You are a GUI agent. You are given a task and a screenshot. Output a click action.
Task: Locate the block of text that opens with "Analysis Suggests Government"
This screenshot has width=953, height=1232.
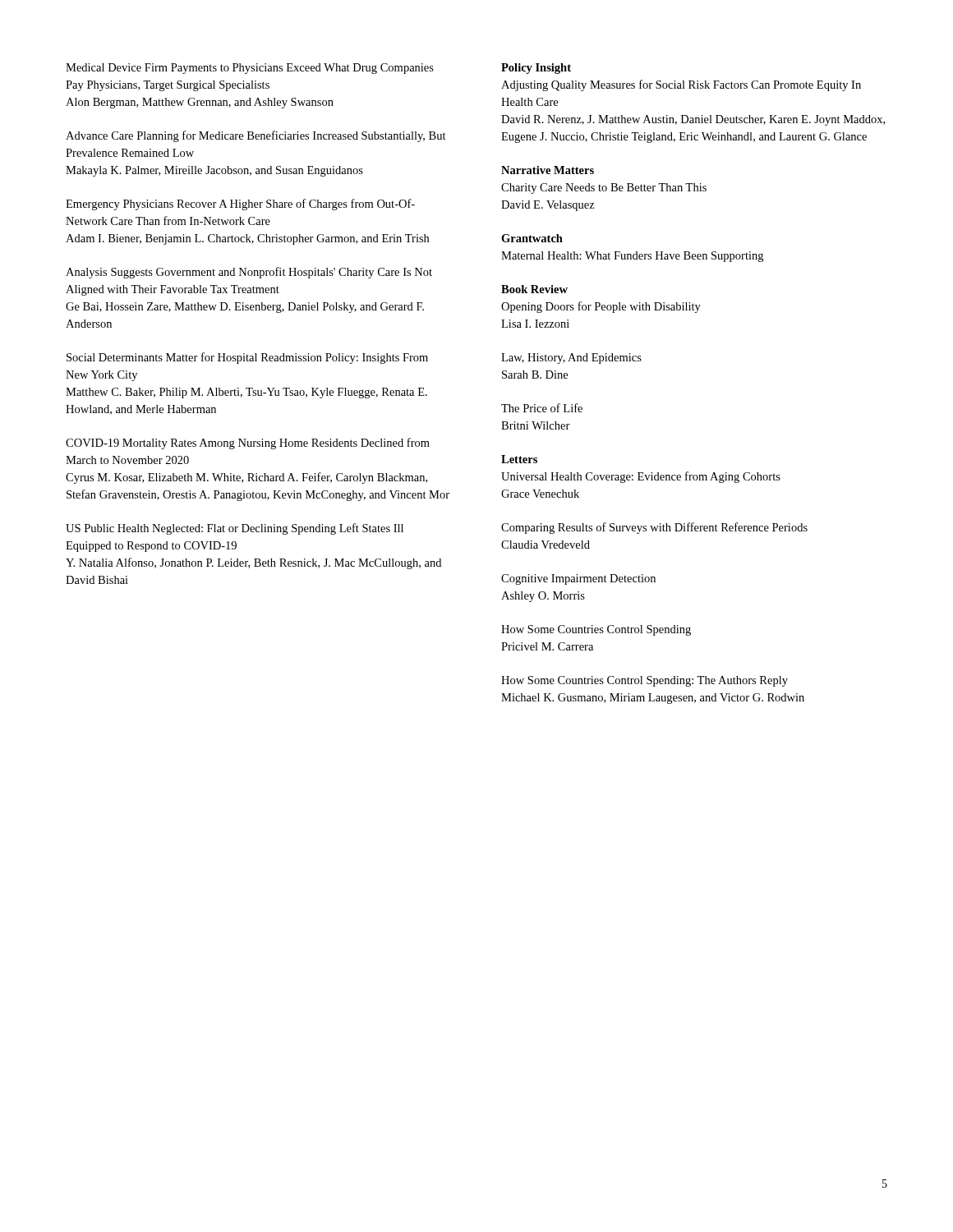[249, 298]
